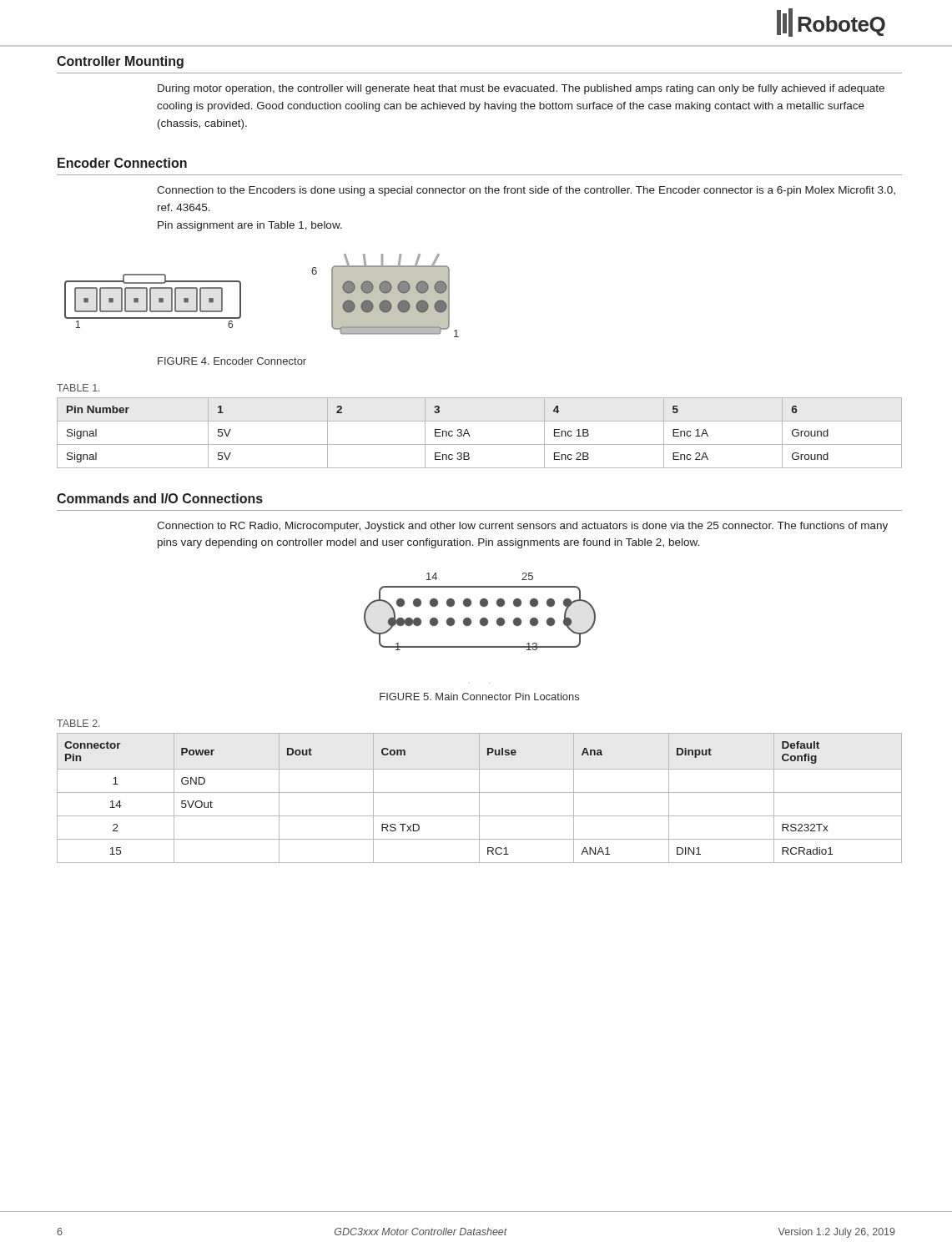Image resolution: width=952 pixels, height=1252 pixels.
Task: Locate the text block starting "During motor operation, the"
Action: pyautogui.click(x=521, y=105)
